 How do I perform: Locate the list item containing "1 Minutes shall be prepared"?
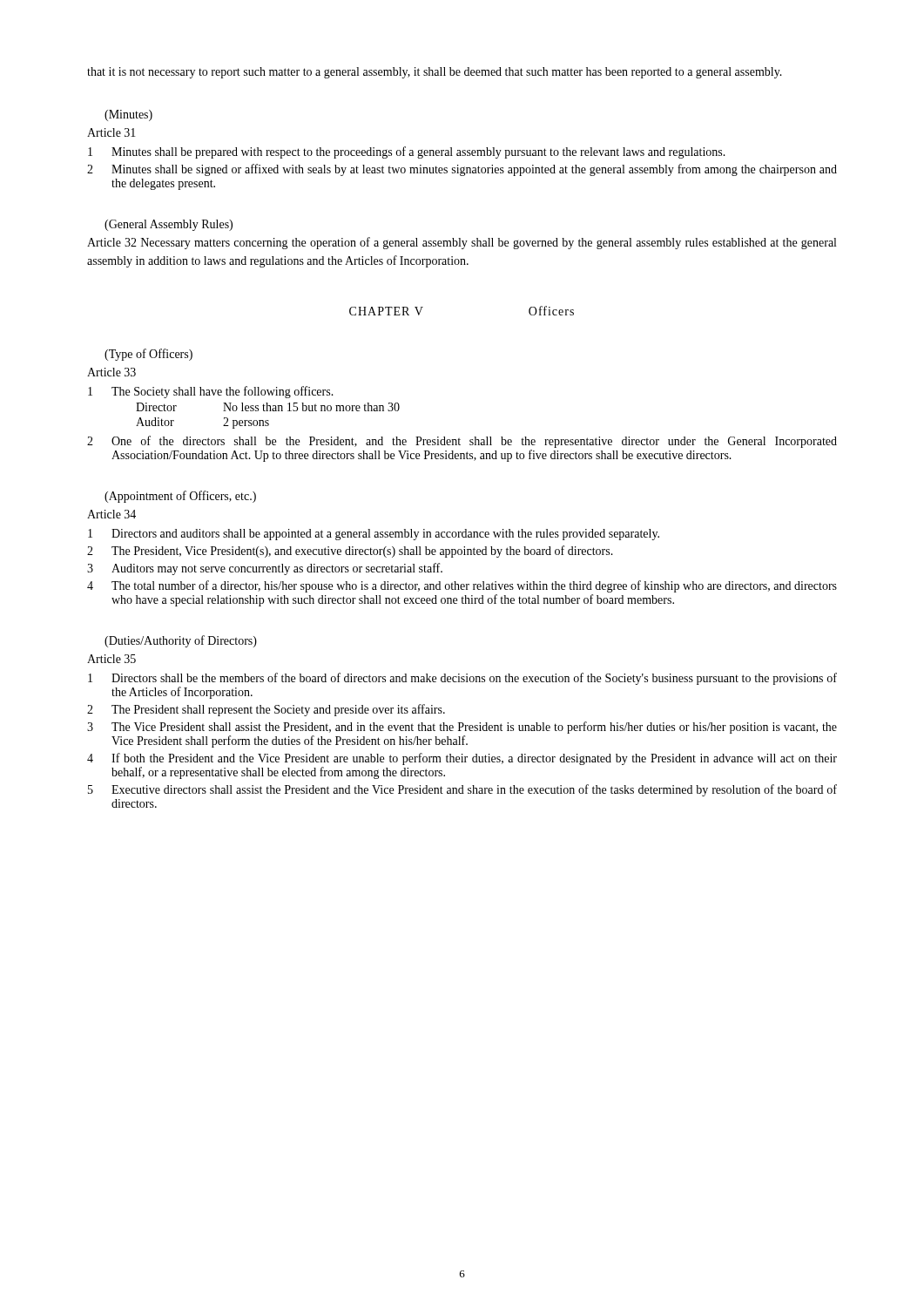462,152
